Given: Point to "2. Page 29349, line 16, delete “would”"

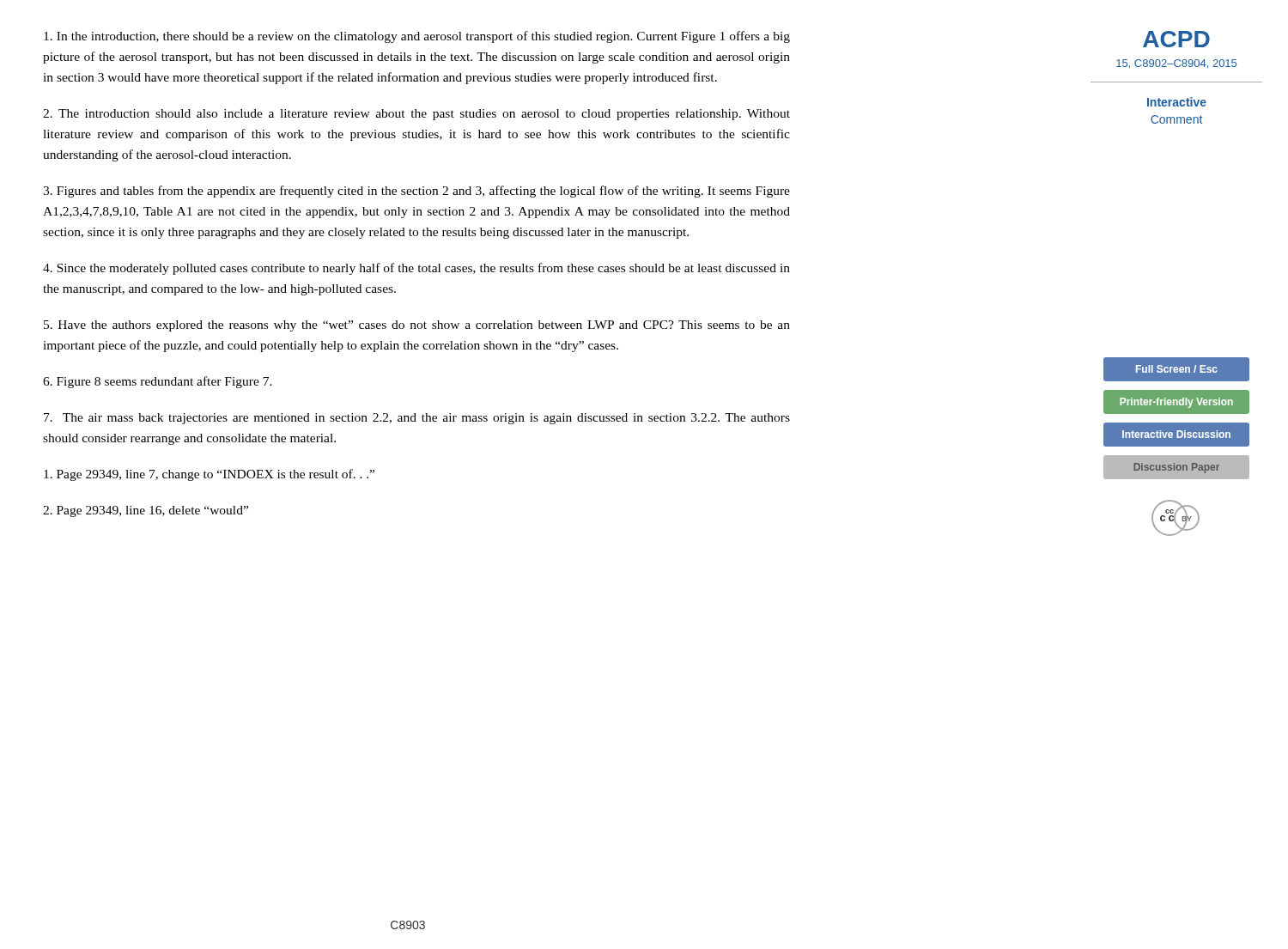Looking at the screenshot, I should click(146, 510).
